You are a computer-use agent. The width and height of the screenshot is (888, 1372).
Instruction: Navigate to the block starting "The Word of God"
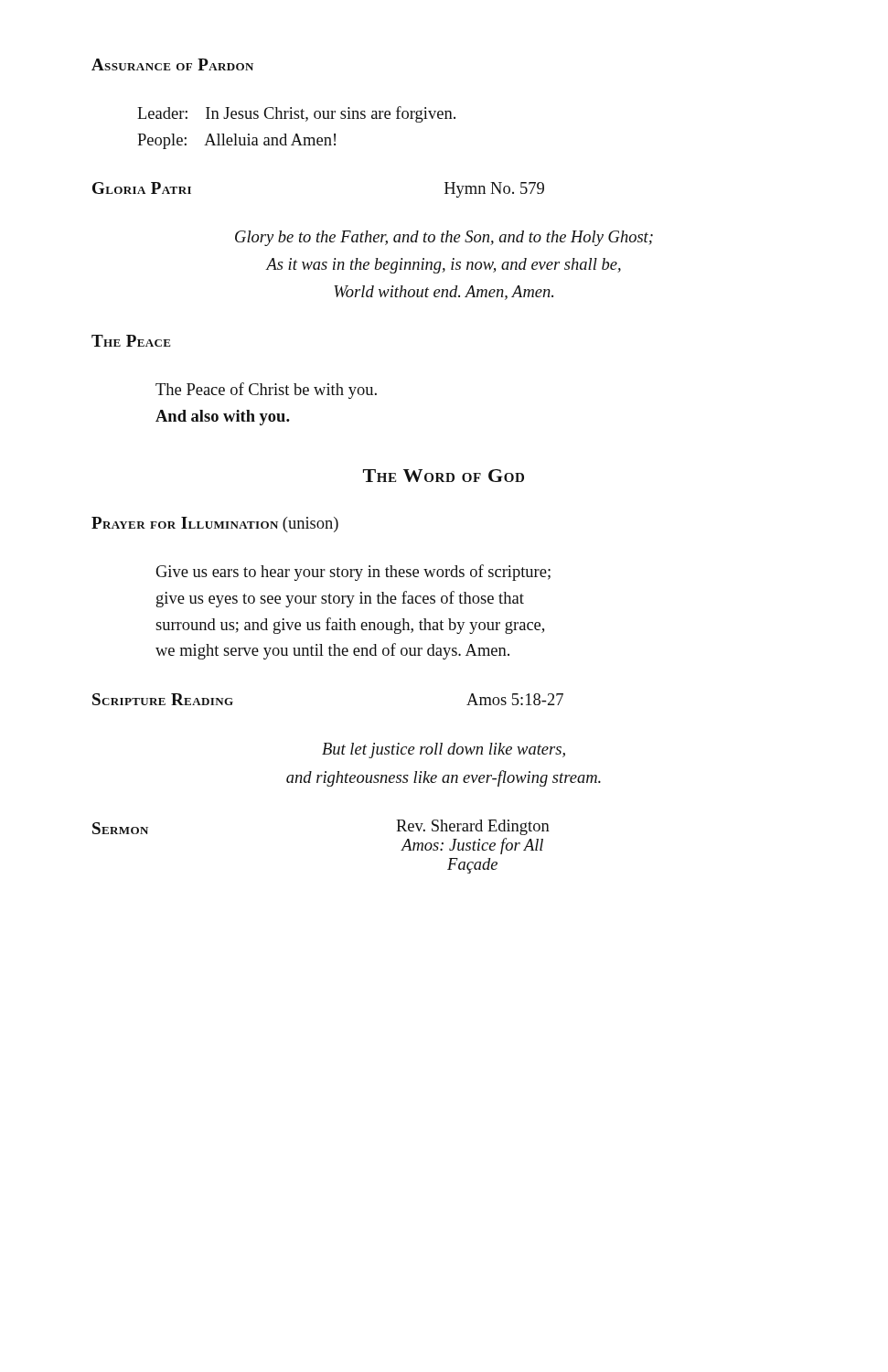pos(444,476)
